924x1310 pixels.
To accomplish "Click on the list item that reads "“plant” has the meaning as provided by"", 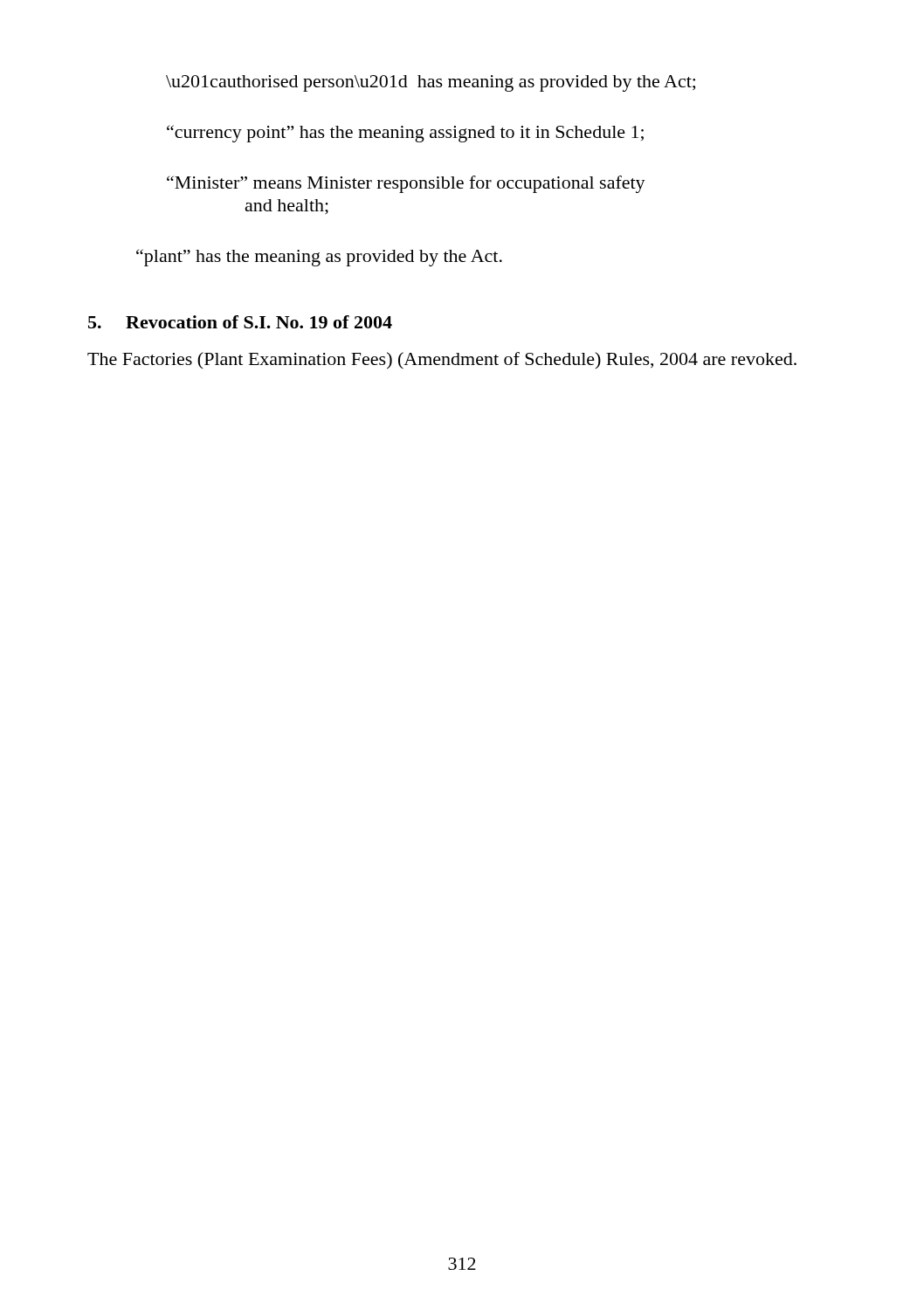I will (319, 255).
